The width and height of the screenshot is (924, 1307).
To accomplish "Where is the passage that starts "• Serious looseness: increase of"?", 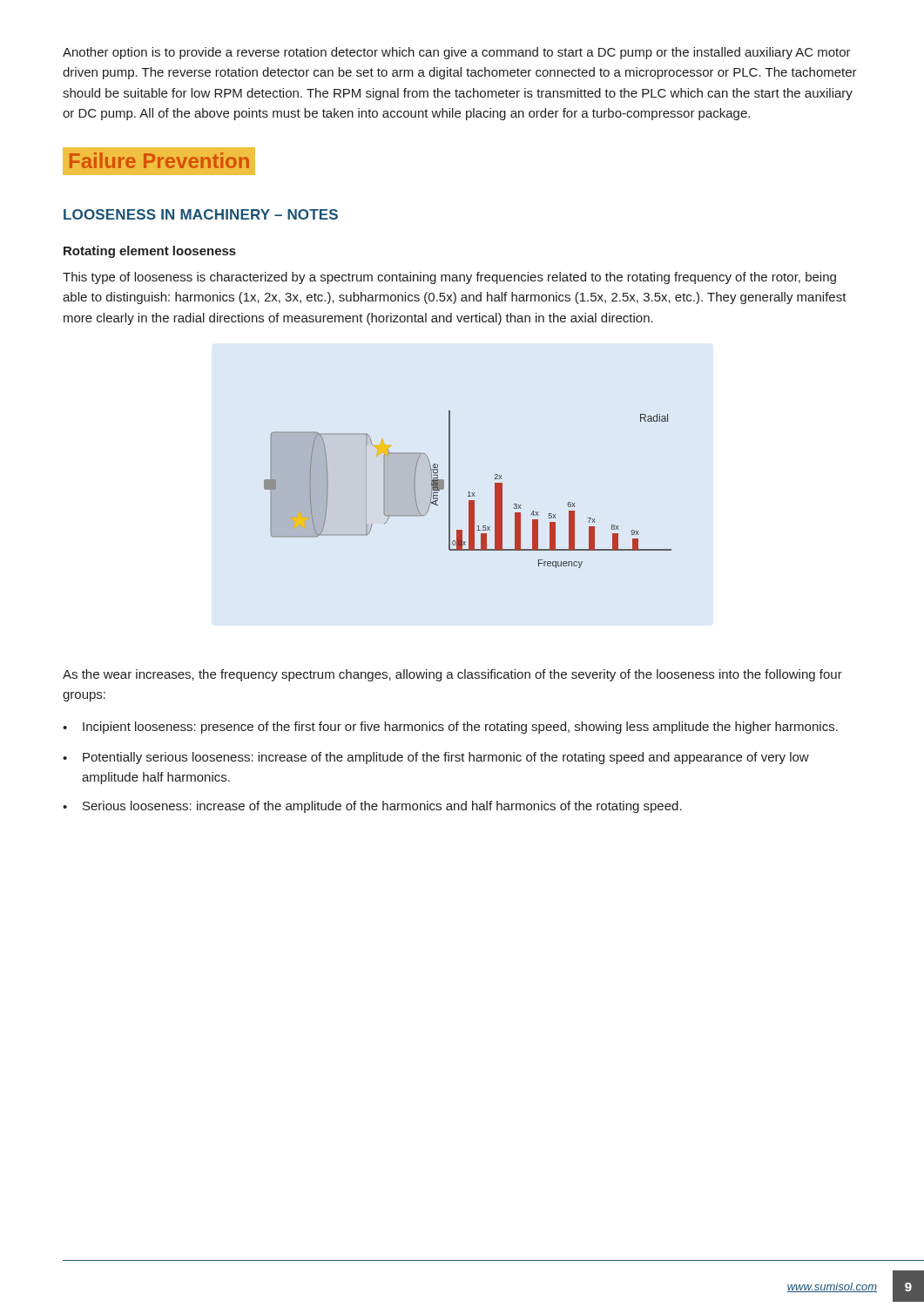I will tap(462, 806).
